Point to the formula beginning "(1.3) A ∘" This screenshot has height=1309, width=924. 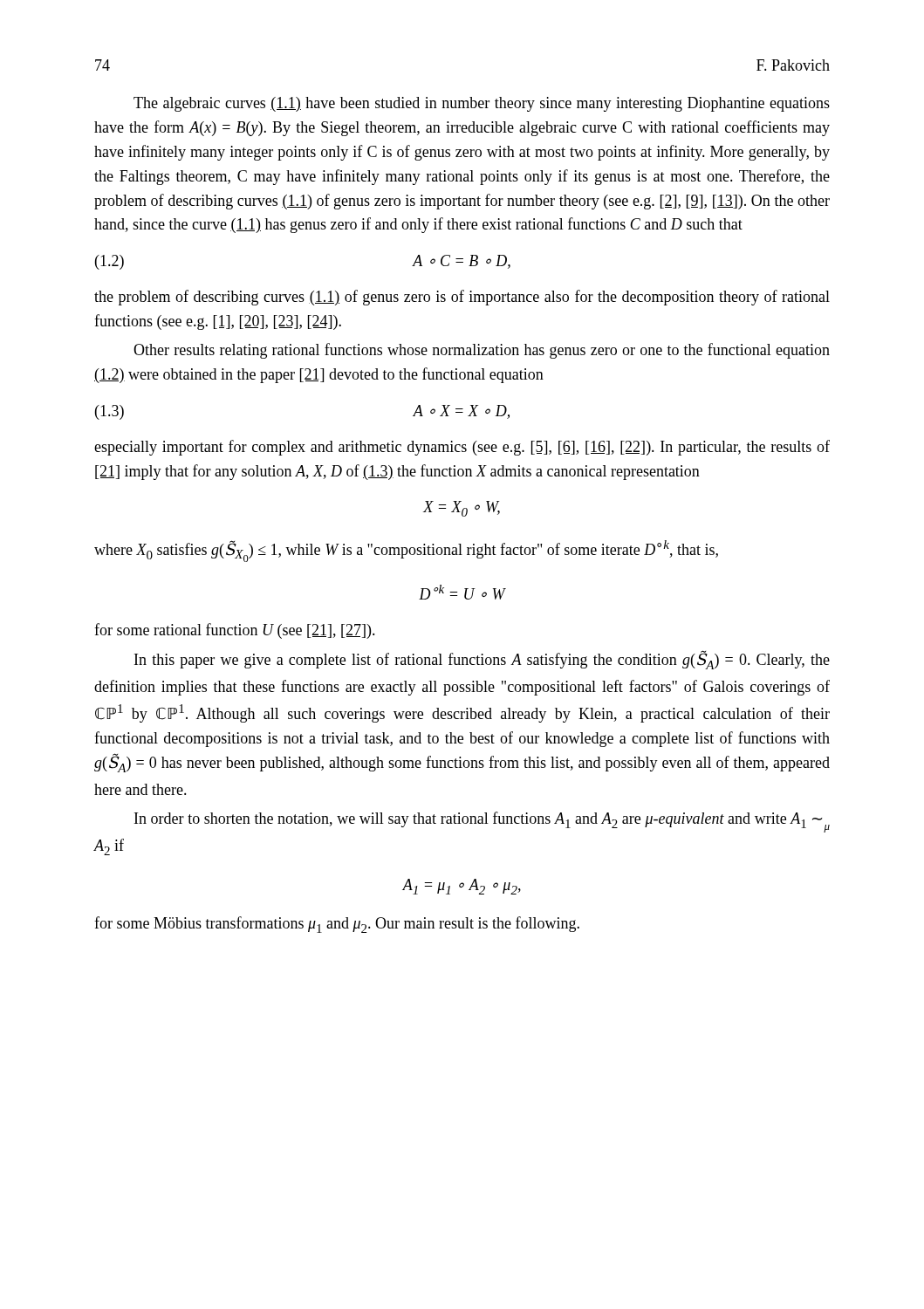(462, 412)
